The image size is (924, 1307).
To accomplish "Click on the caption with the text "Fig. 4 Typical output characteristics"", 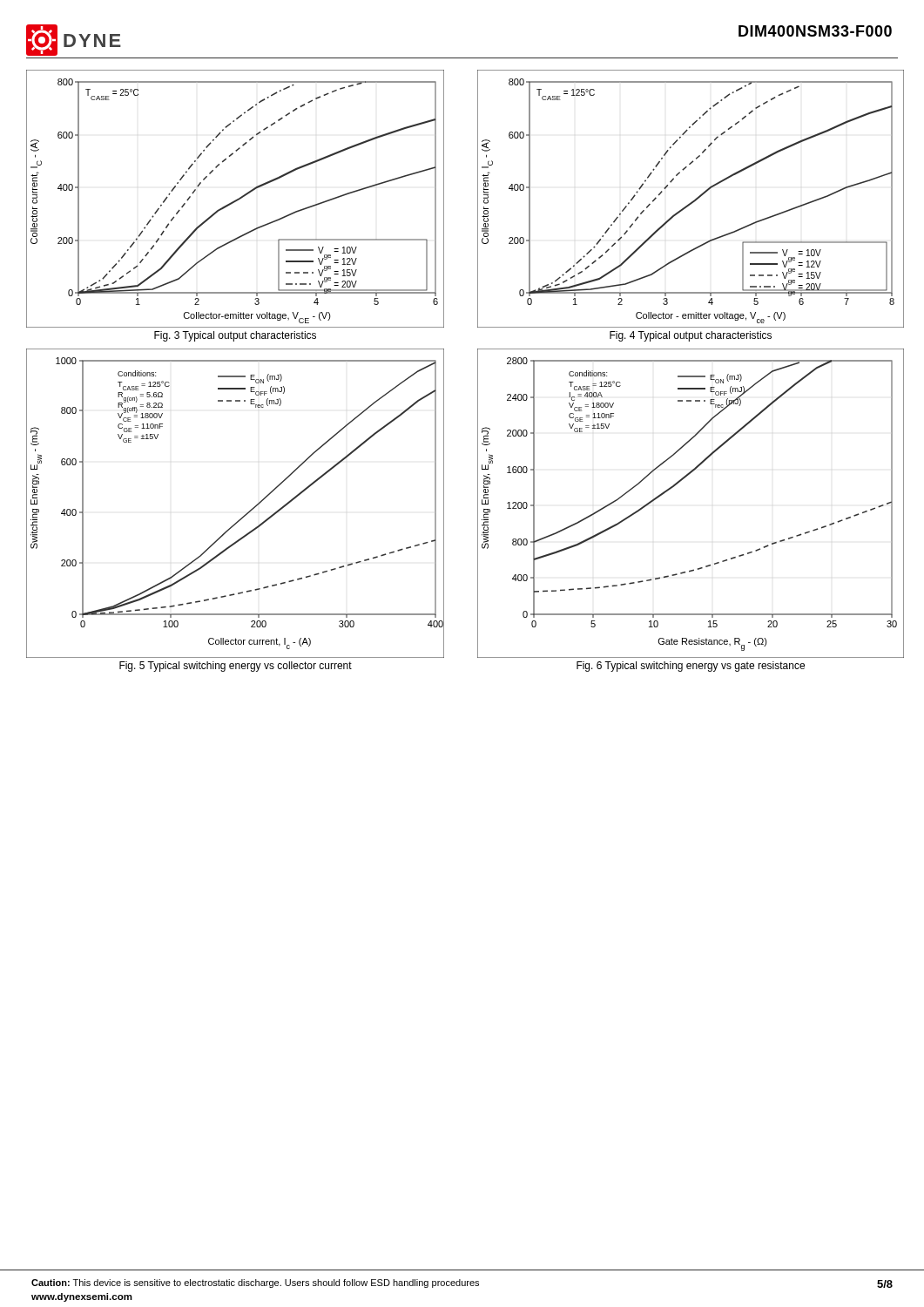I will tap(691, 335).
